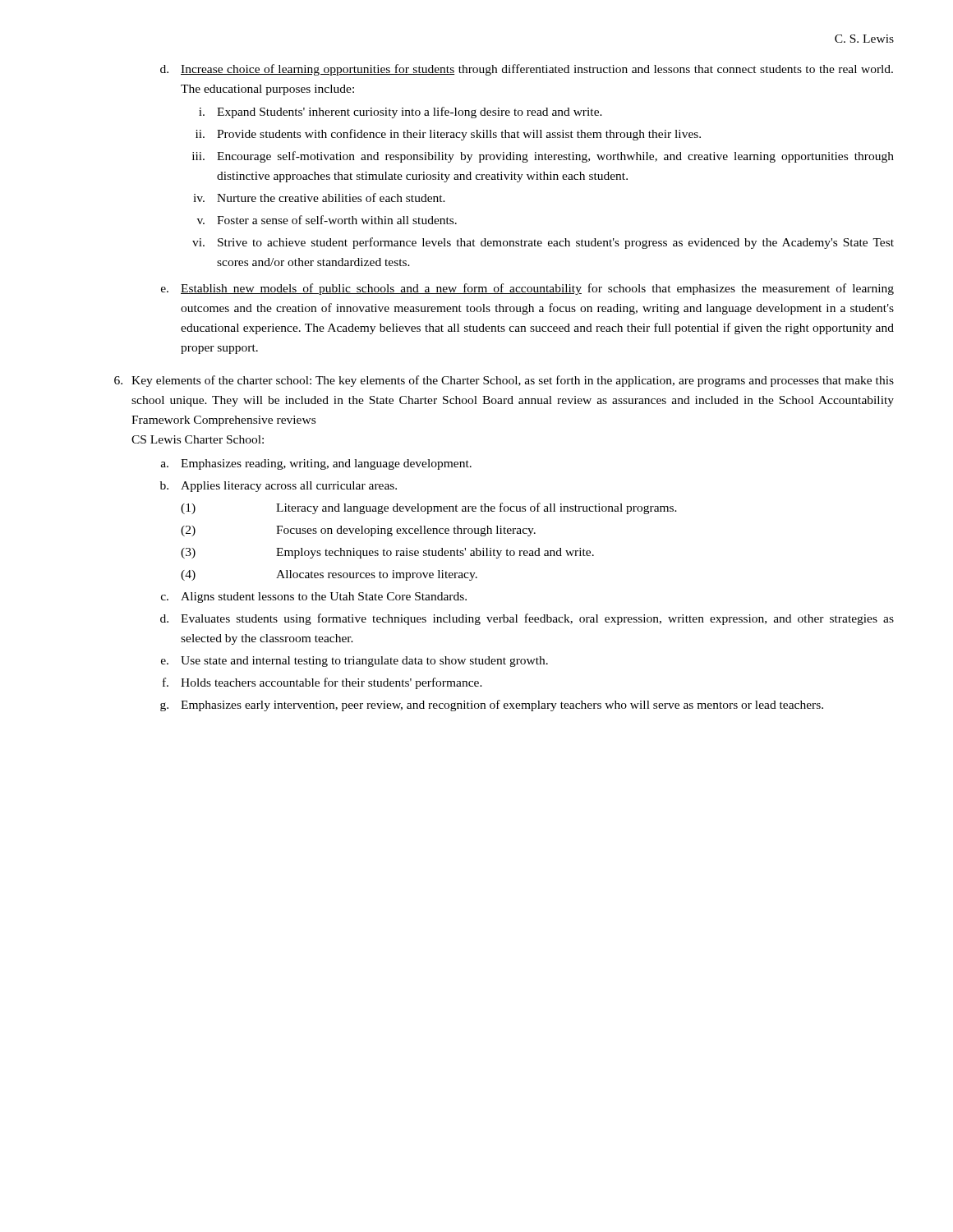Find the block starting "(3) Employs techniques to raise"
This screenshot has width=953, height=1232.
(509, 552)
